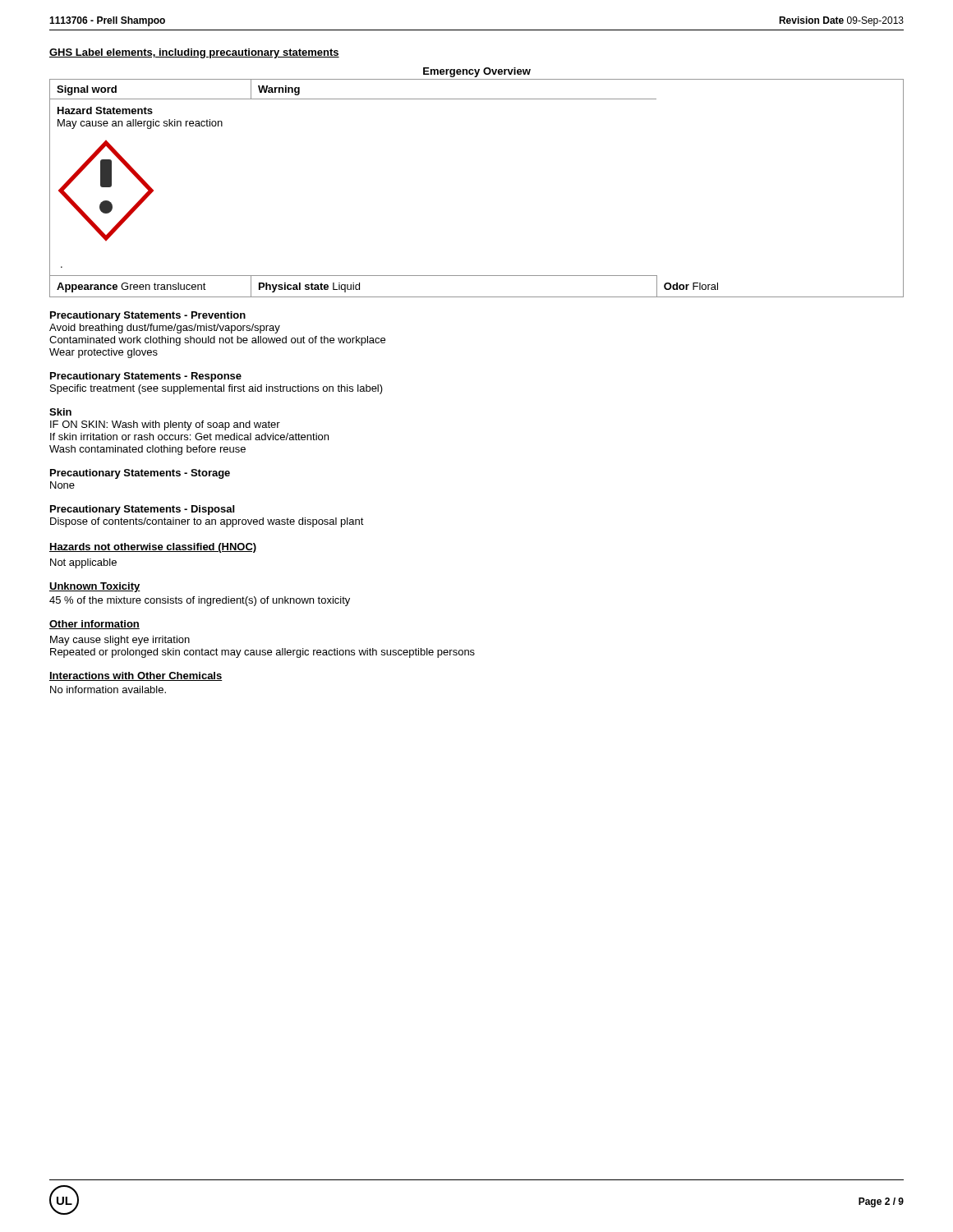Find the block starting "May cause slight eye irritation"

pyautogui.click(x=476, y=646)
